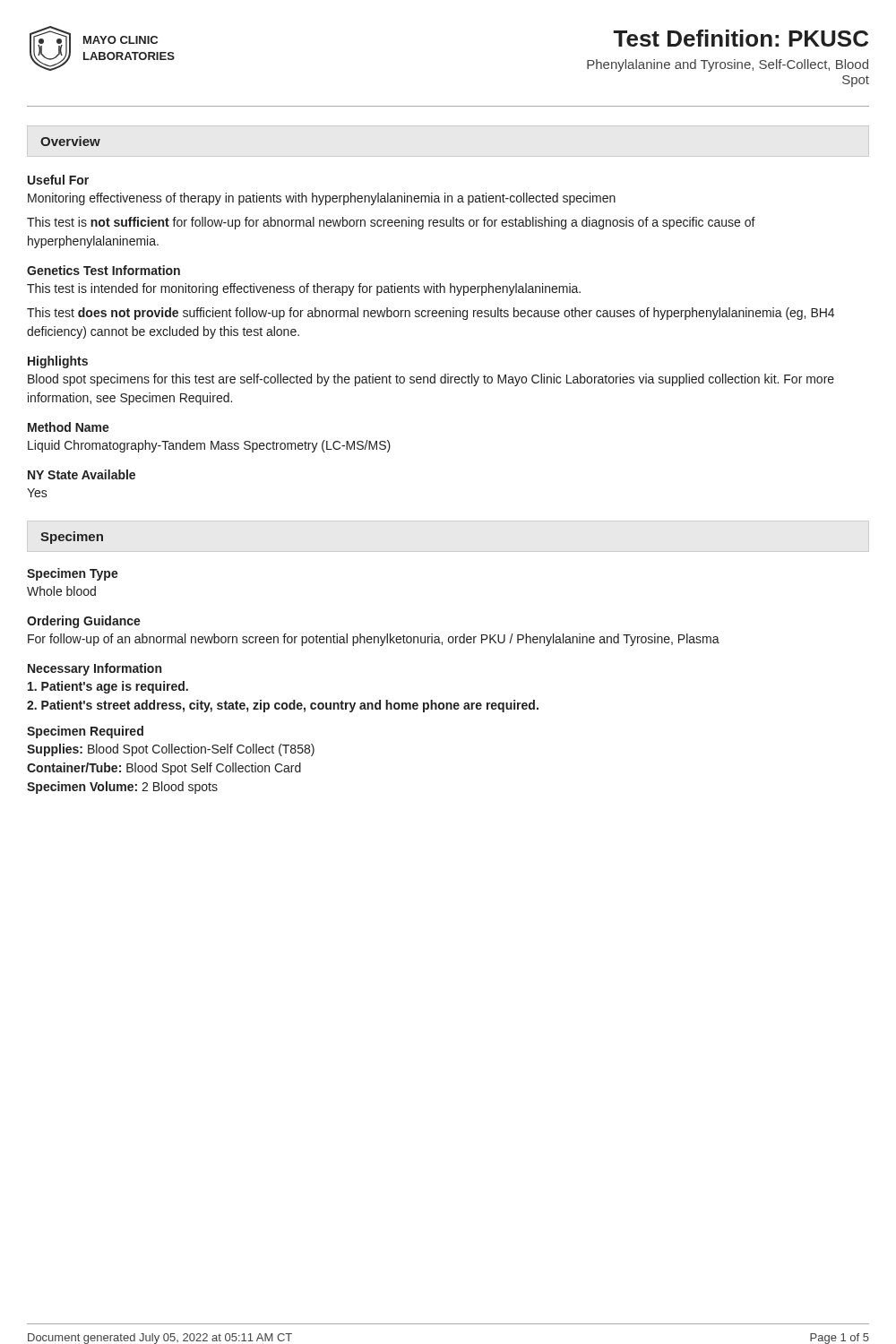
Task: Navigate to the text block starting "Blood spot specimens"
Action: pyautogui.click(x=431, y=388)
